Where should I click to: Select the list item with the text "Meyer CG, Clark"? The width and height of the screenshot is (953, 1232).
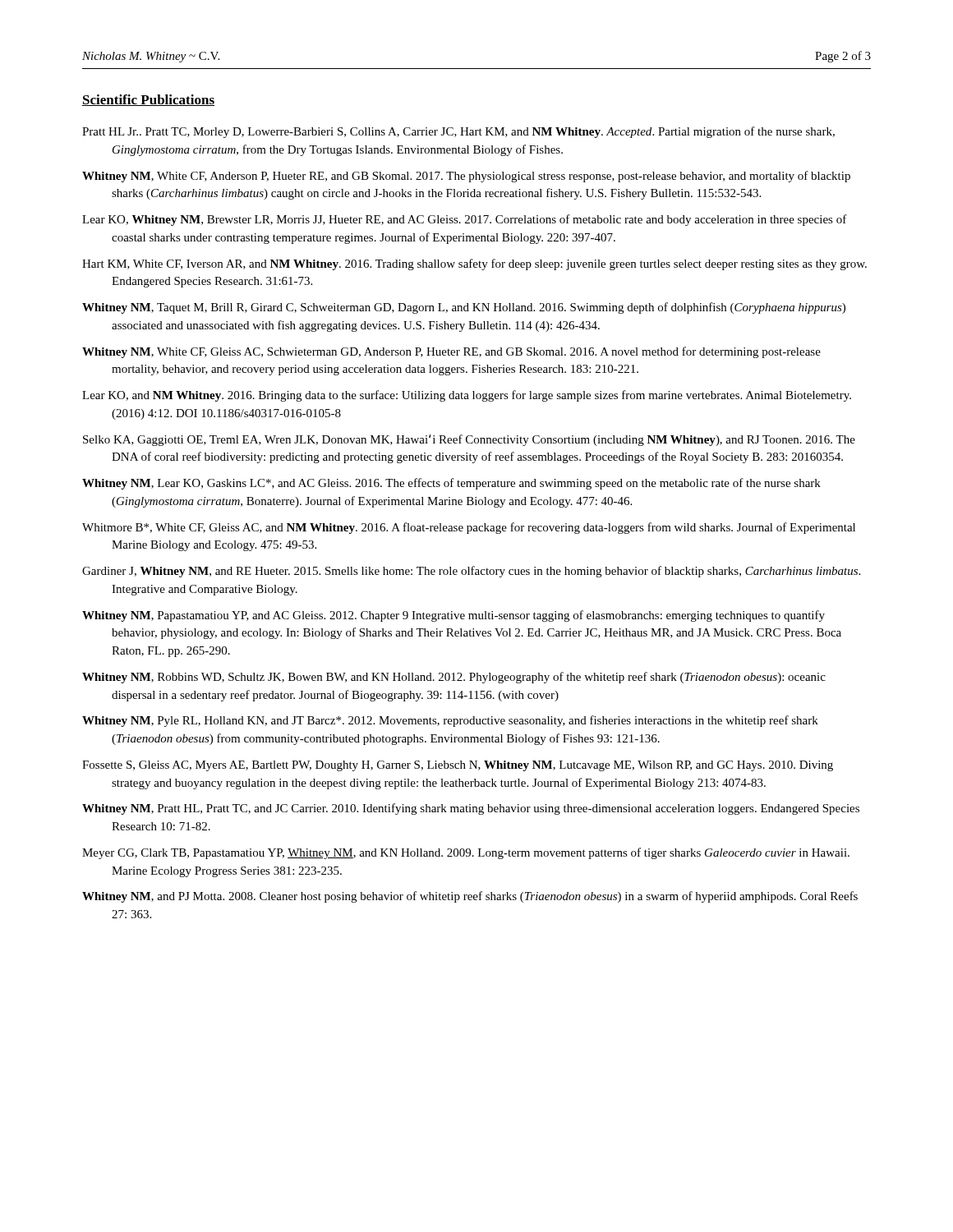(x=466, y=861)
